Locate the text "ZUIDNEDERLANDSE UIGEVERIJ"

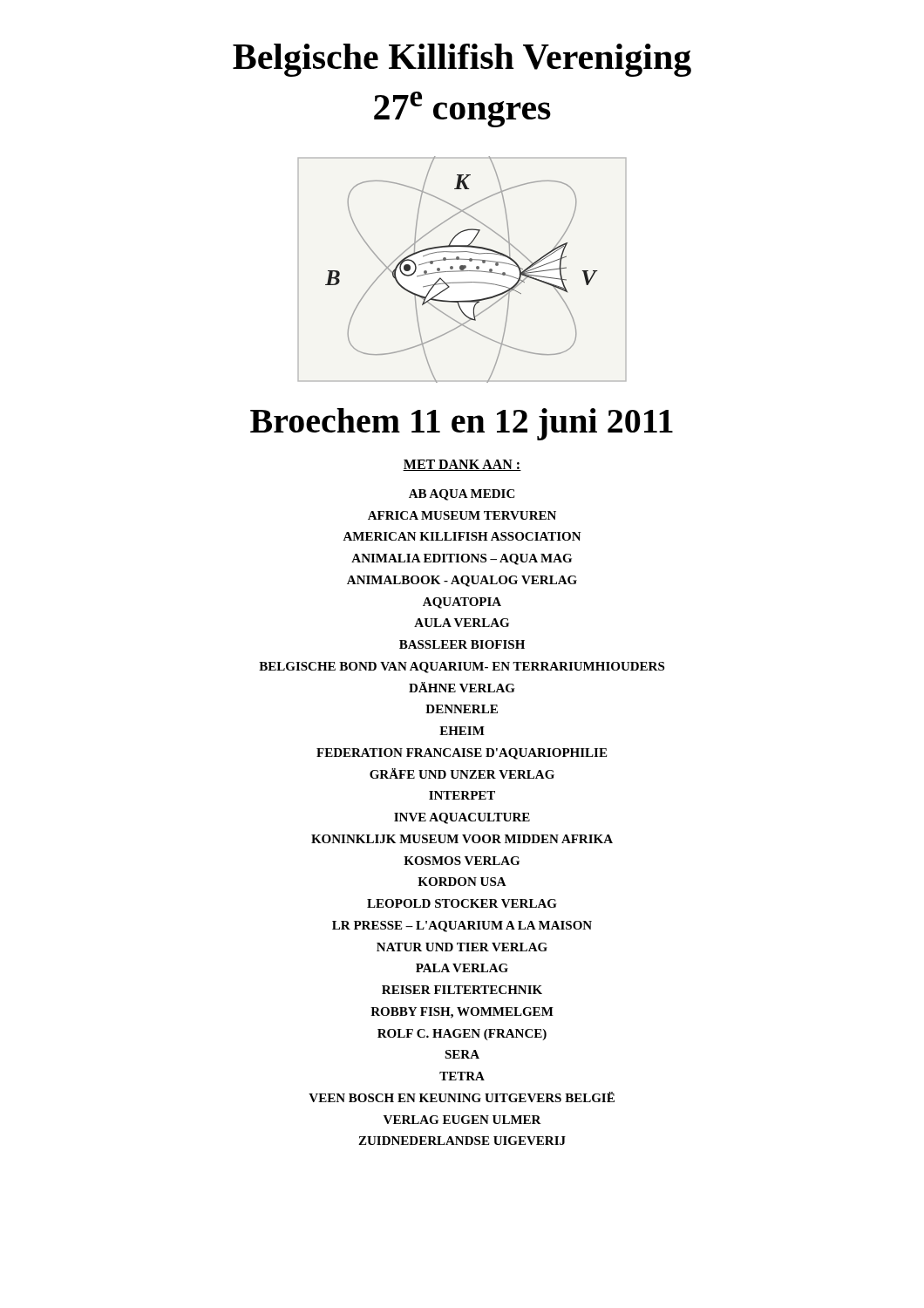click(x=462, y=1141)
